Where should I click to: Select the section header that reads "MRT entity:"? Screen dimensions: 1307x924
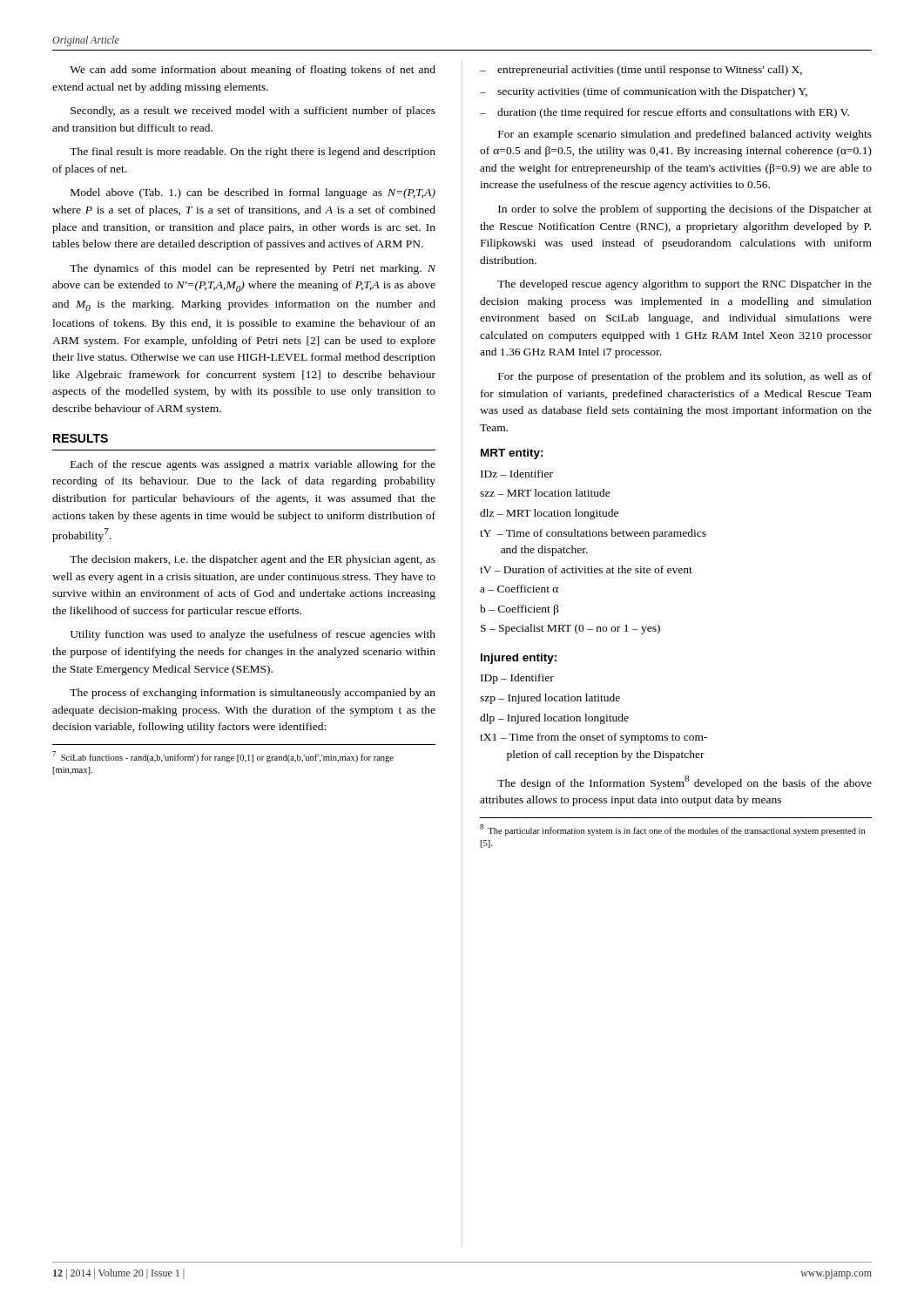pos(512,453)
